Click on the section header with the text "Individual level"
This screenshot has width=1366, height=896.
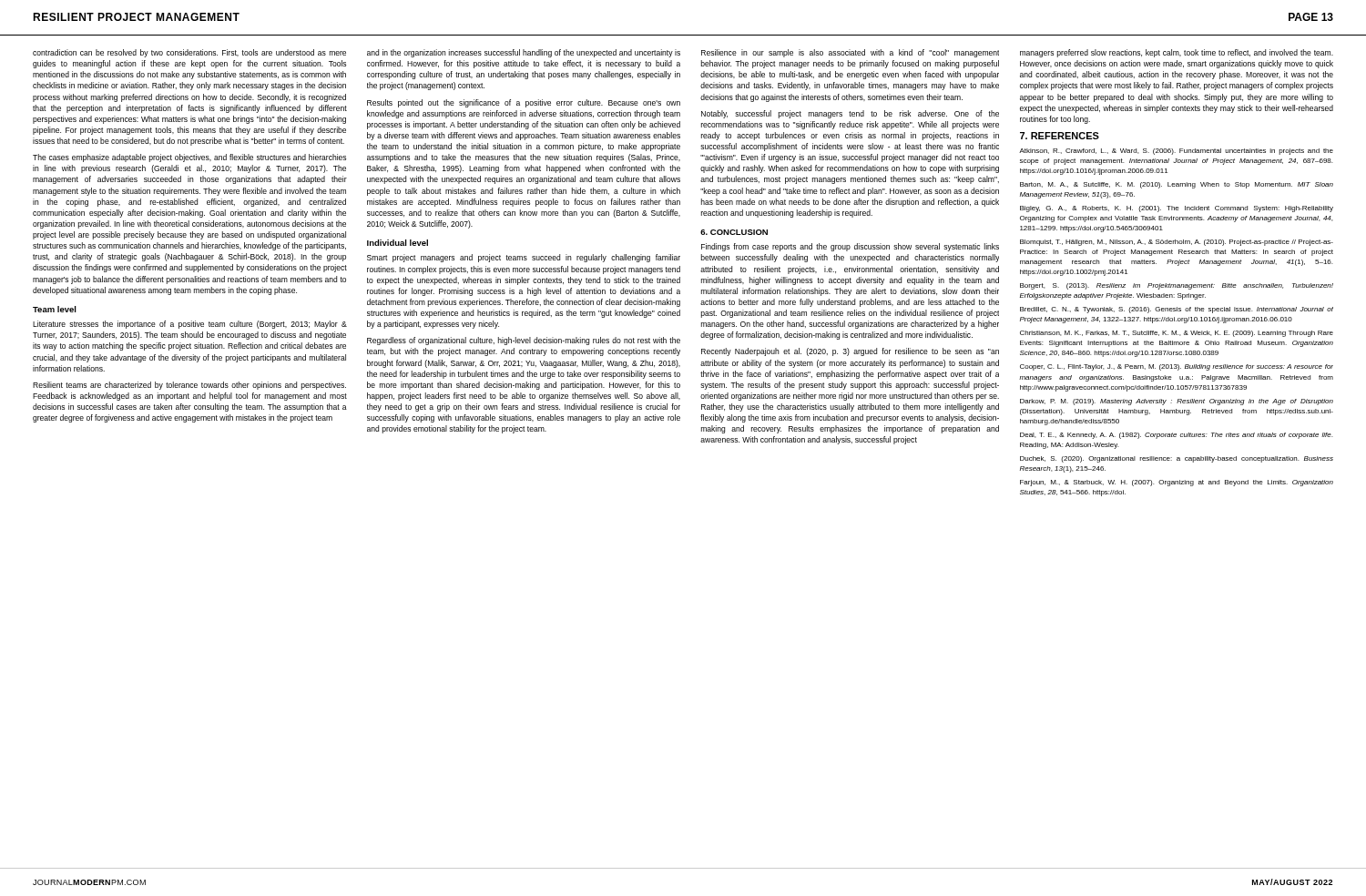[x=398, y=243]
